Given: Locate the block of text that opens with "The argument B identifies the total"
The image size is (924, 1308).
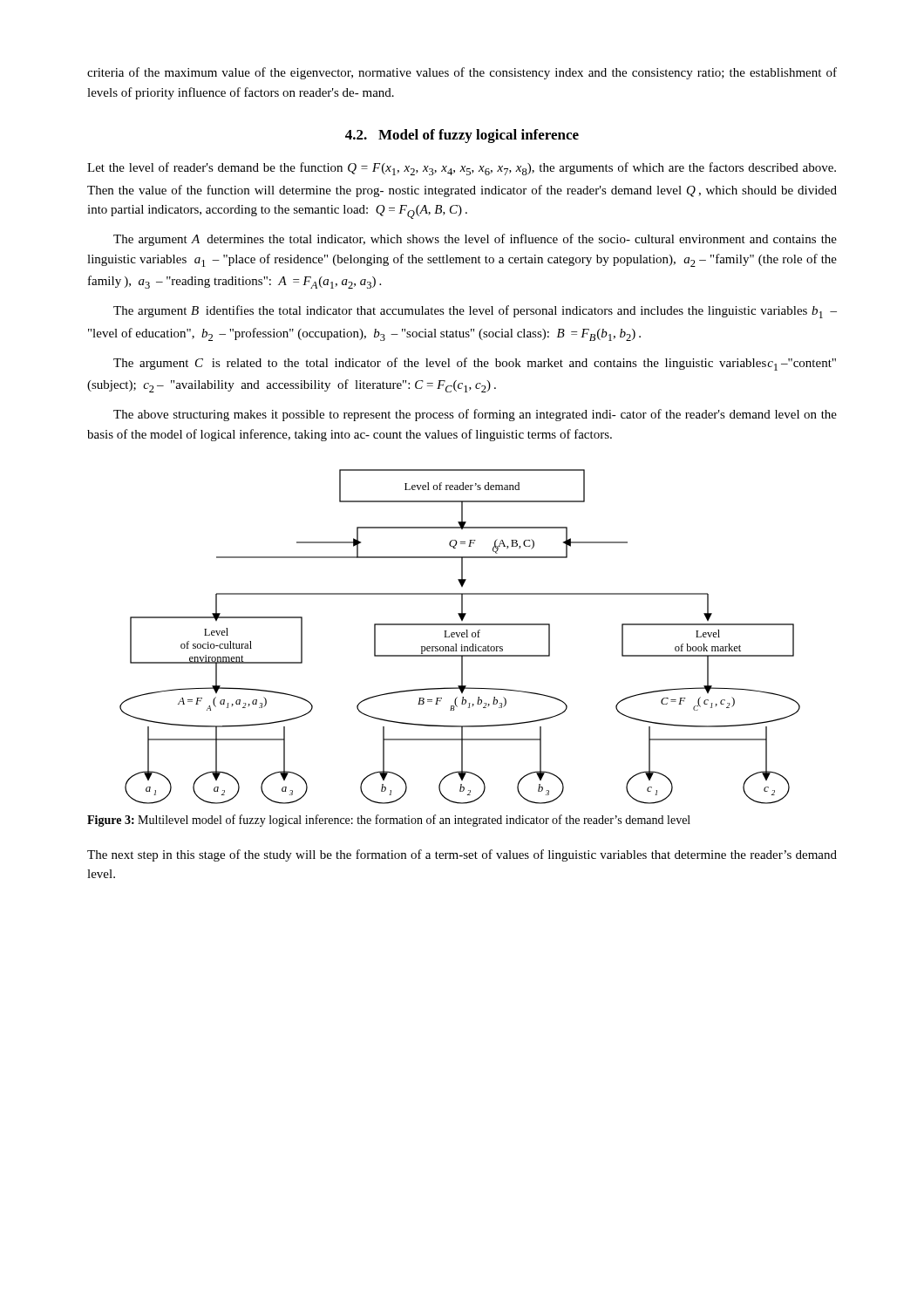Looking at the screenshot, I should (x=462, y=323).
